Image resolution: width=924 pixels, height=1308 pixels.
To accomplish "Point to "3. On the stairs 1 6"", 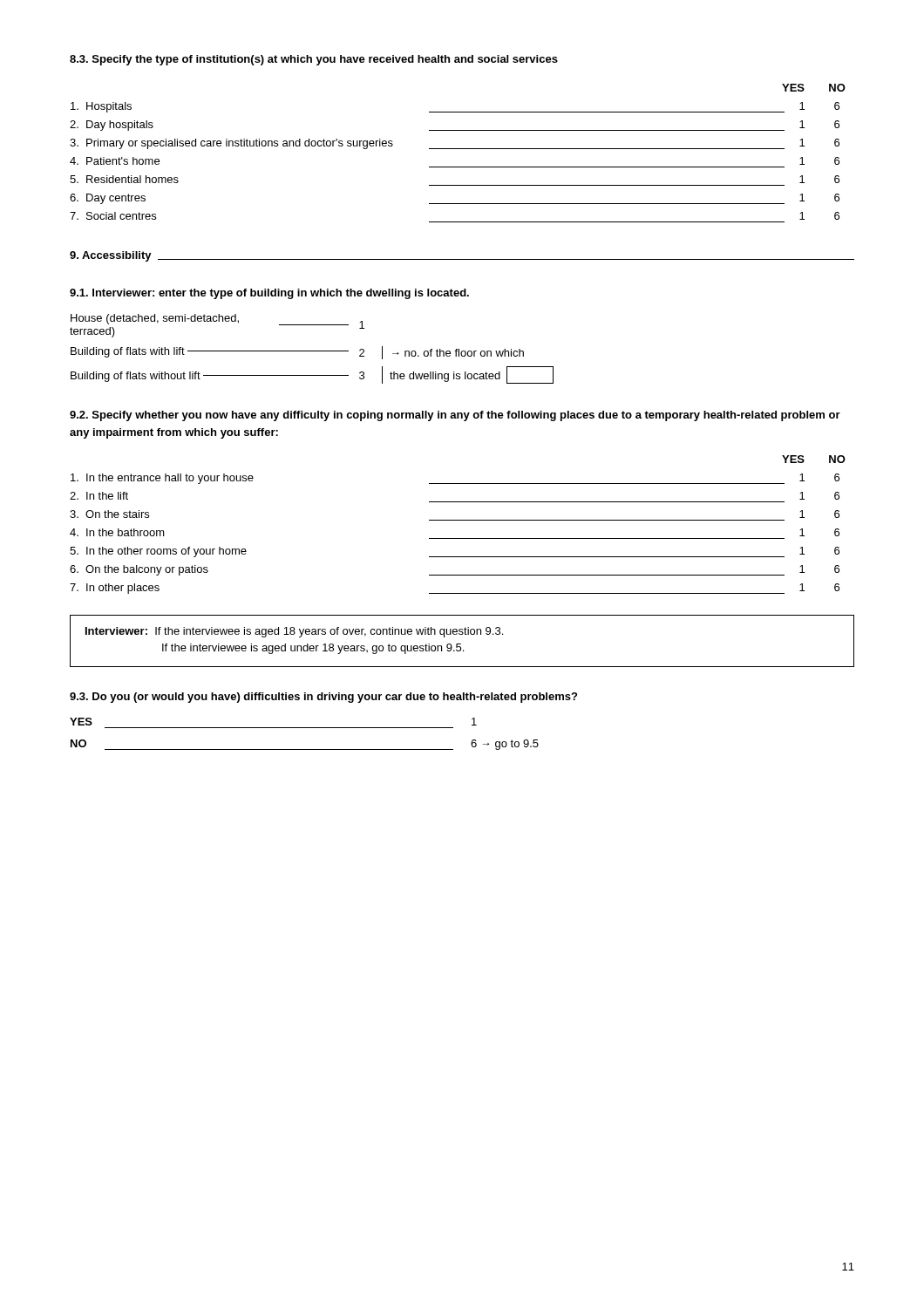I will coord(462,514).
